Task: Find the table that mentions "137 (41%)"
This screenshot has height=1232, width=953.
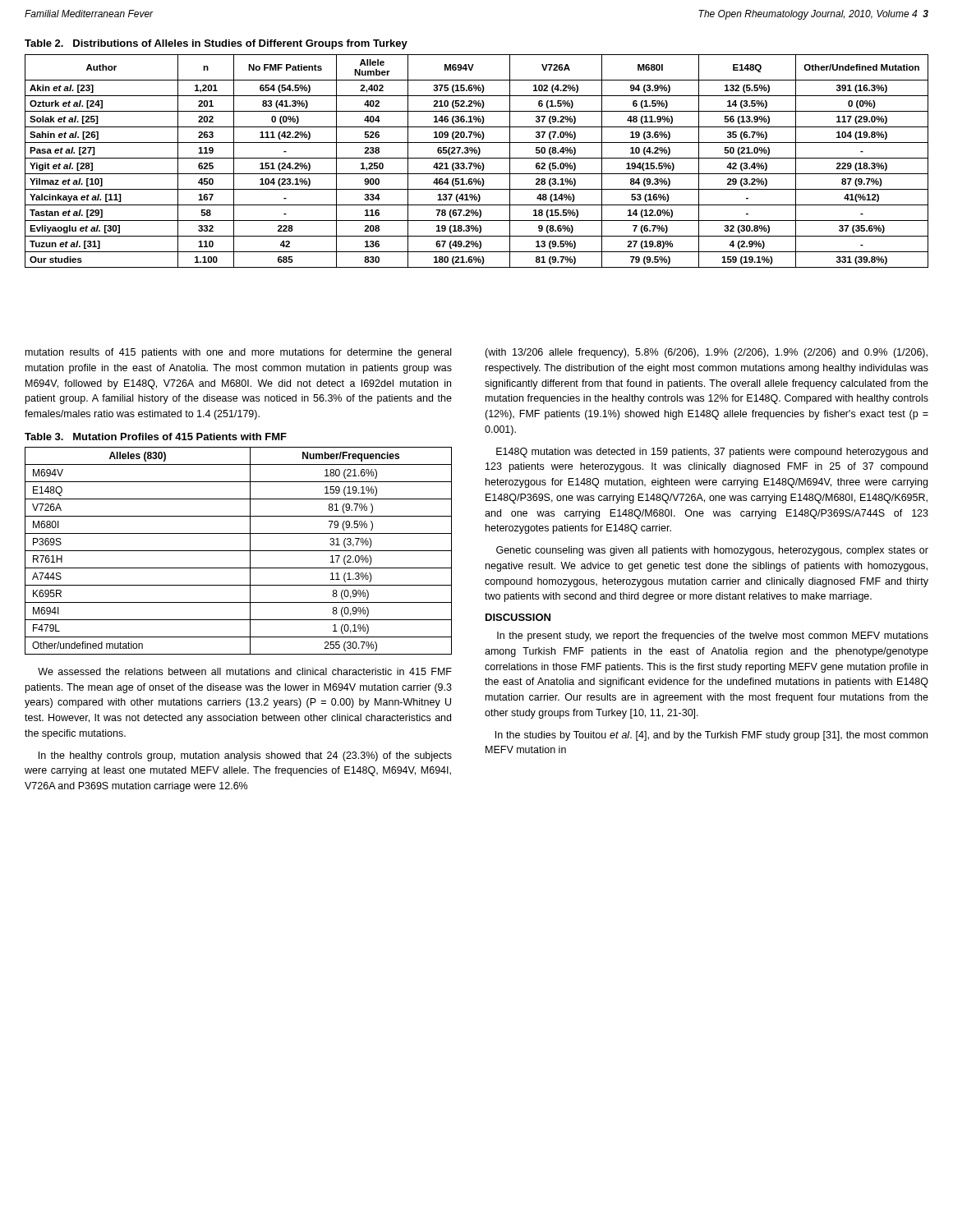Action: (476, 161)
